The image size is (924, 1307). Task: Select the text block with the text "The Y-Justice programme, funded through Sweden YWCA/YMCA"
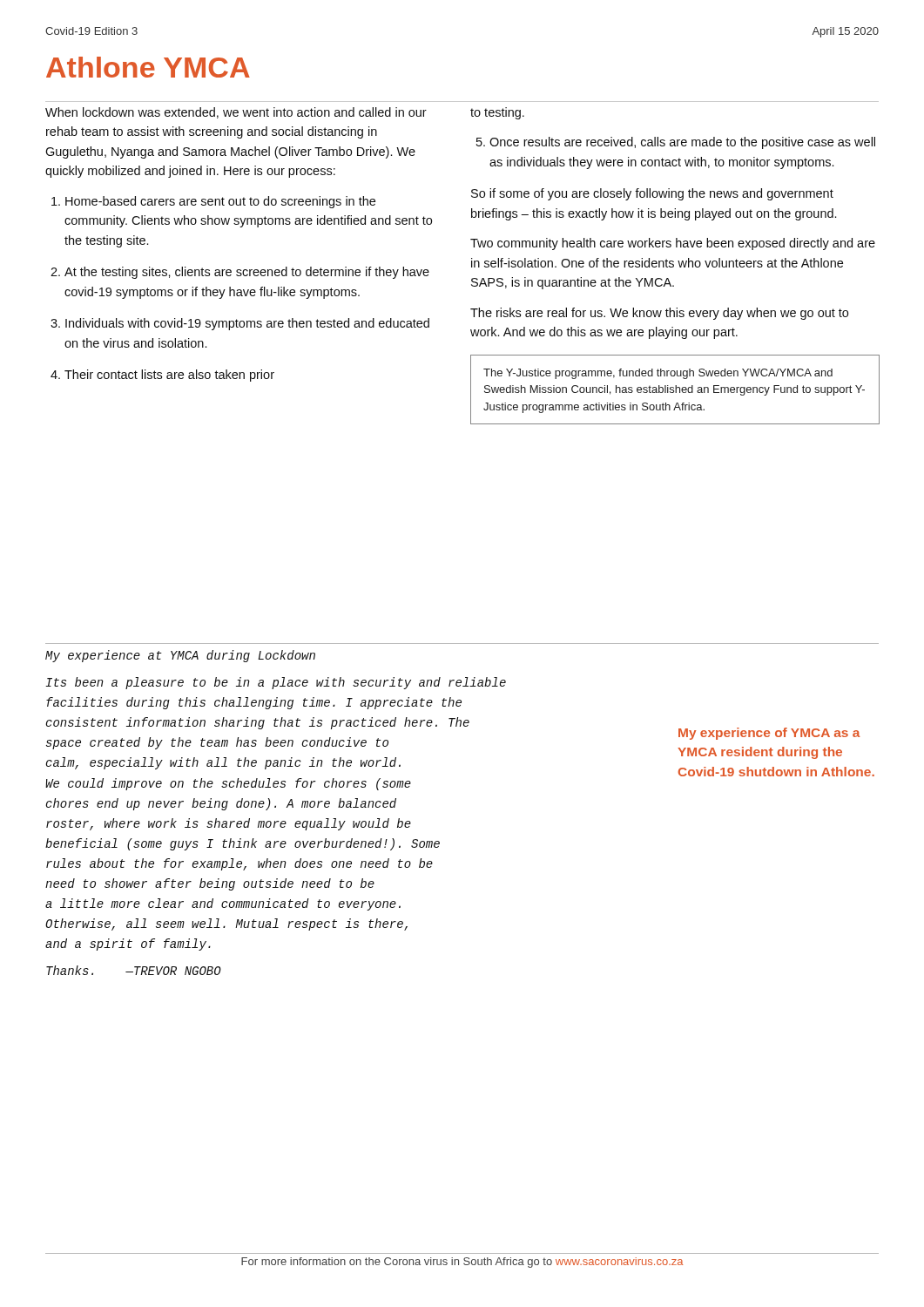click(x=674, y=389)
